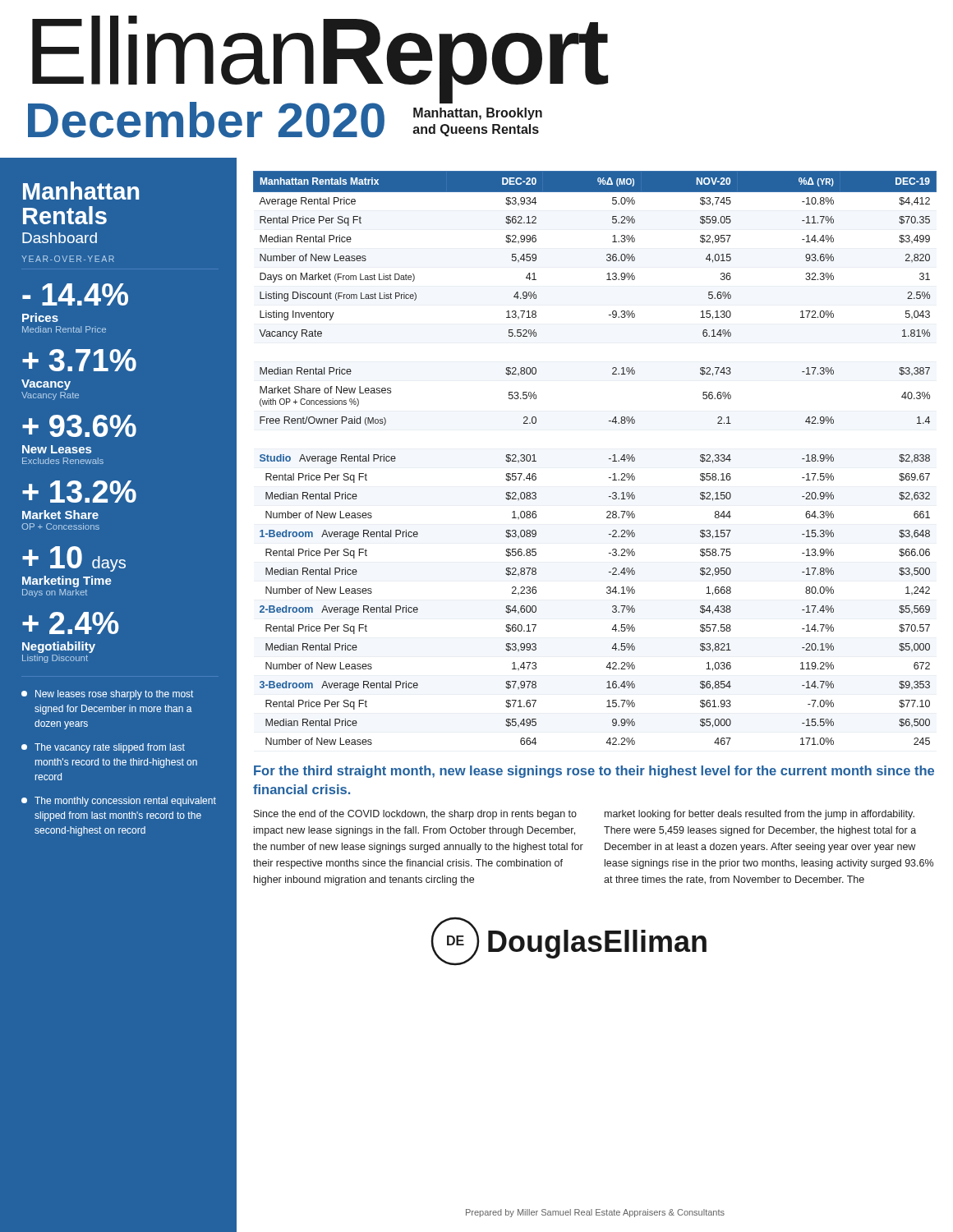Click the passage that begins "market looking for better deals resulted from"
The height and width of the screenshot is (1232, 953).
point(769,847)
